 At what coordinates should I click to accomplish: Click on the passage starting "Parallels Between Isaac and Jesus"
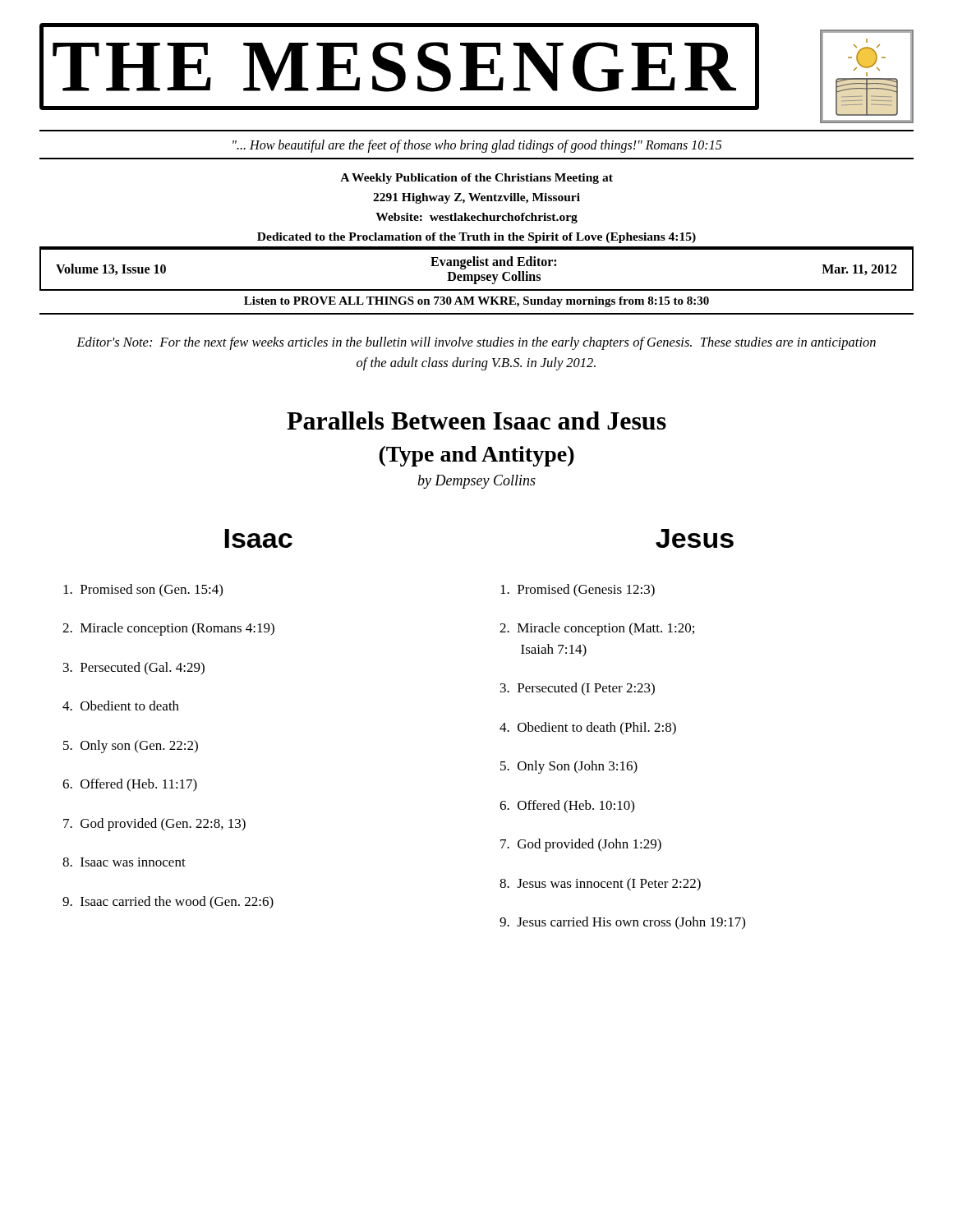pyautogui.click(x=476, y=420)
